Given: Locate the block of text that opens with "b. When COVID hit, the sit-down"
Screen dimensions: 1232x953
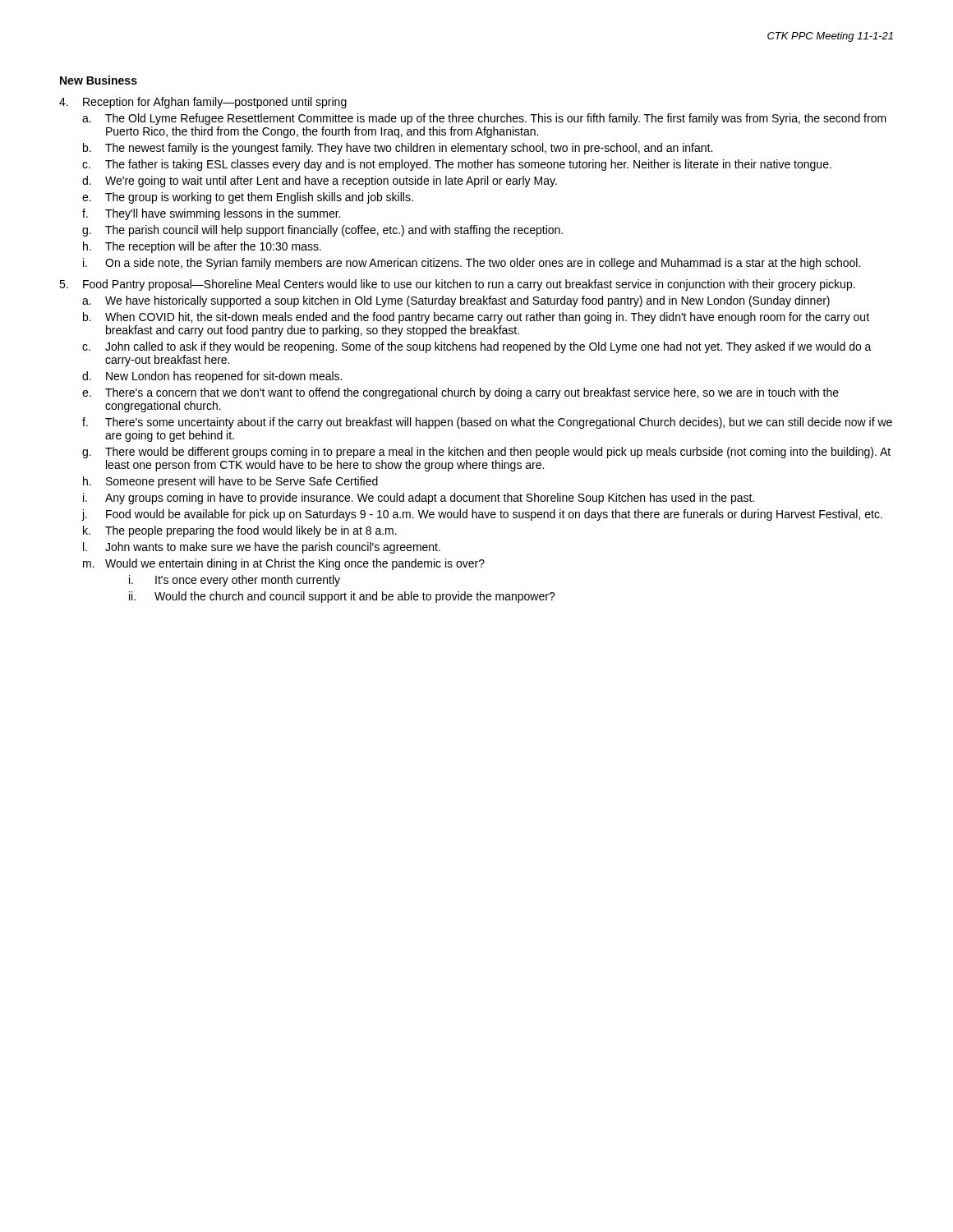Looking at the screenshot, I should pyautogui.click(x=488, y=324).
